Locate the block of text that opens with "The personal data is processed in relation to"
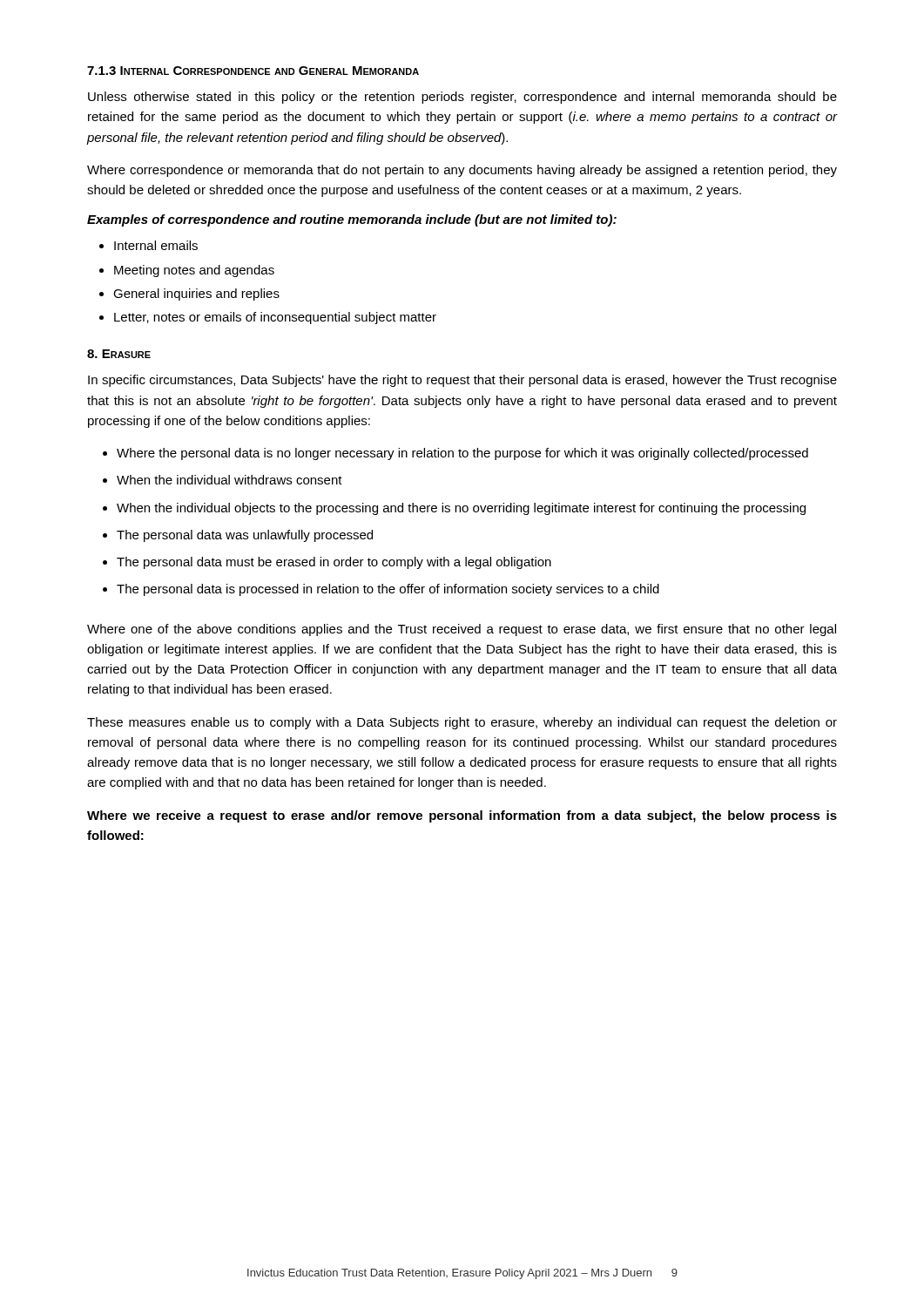This screenshot has width=924, height=1307. point(477,589)
